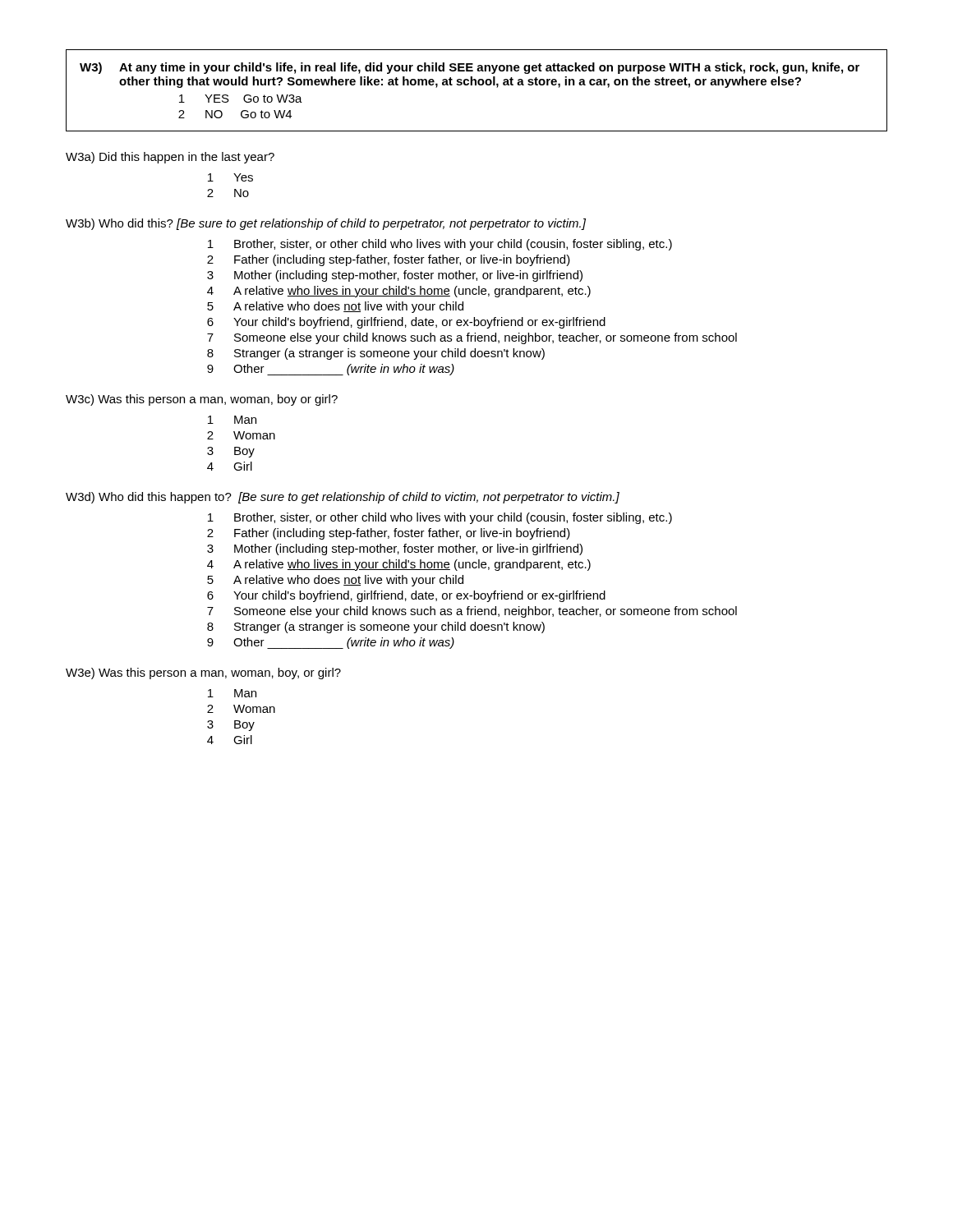The height and width of the screenshot is (1232, 953).
Task: Point to the text block starting "W3b) Who did this? [Be sure to"
Action: 326,223
